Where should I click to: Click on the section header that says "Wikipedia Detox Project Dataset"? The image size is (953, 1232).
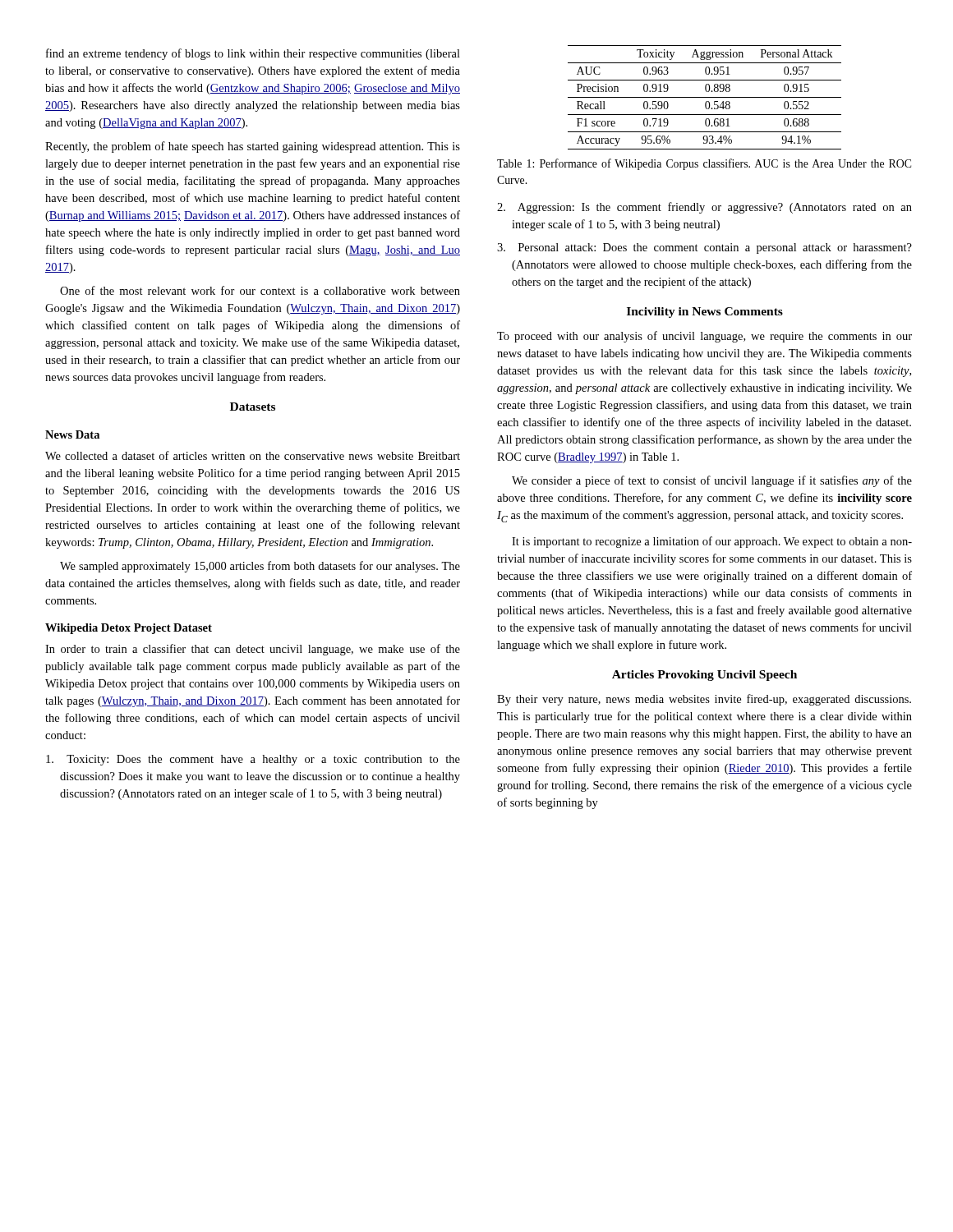[129, 629]
